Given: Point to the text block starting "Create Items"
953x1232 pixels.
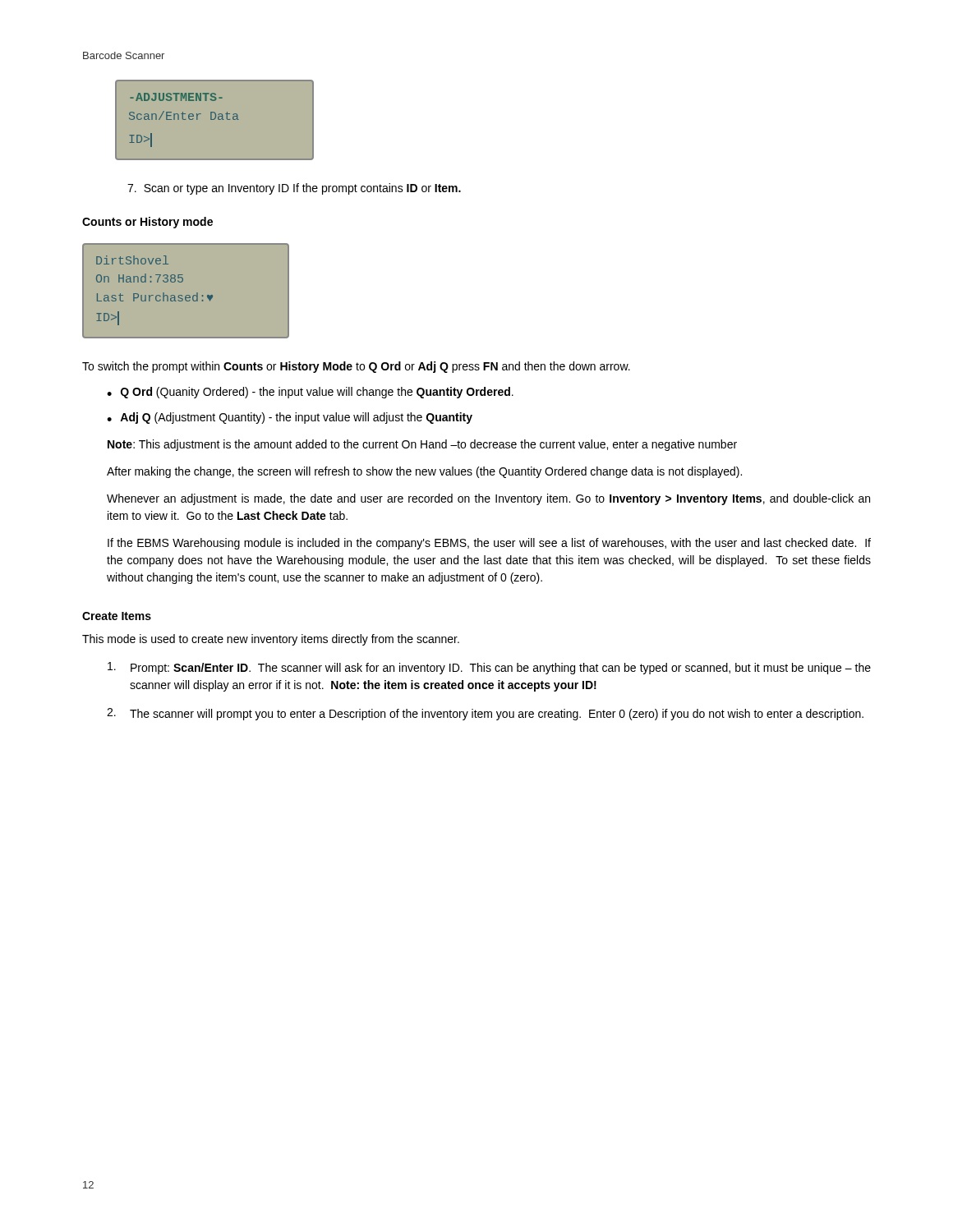Looking at the screenshot, I should (117, 616).
